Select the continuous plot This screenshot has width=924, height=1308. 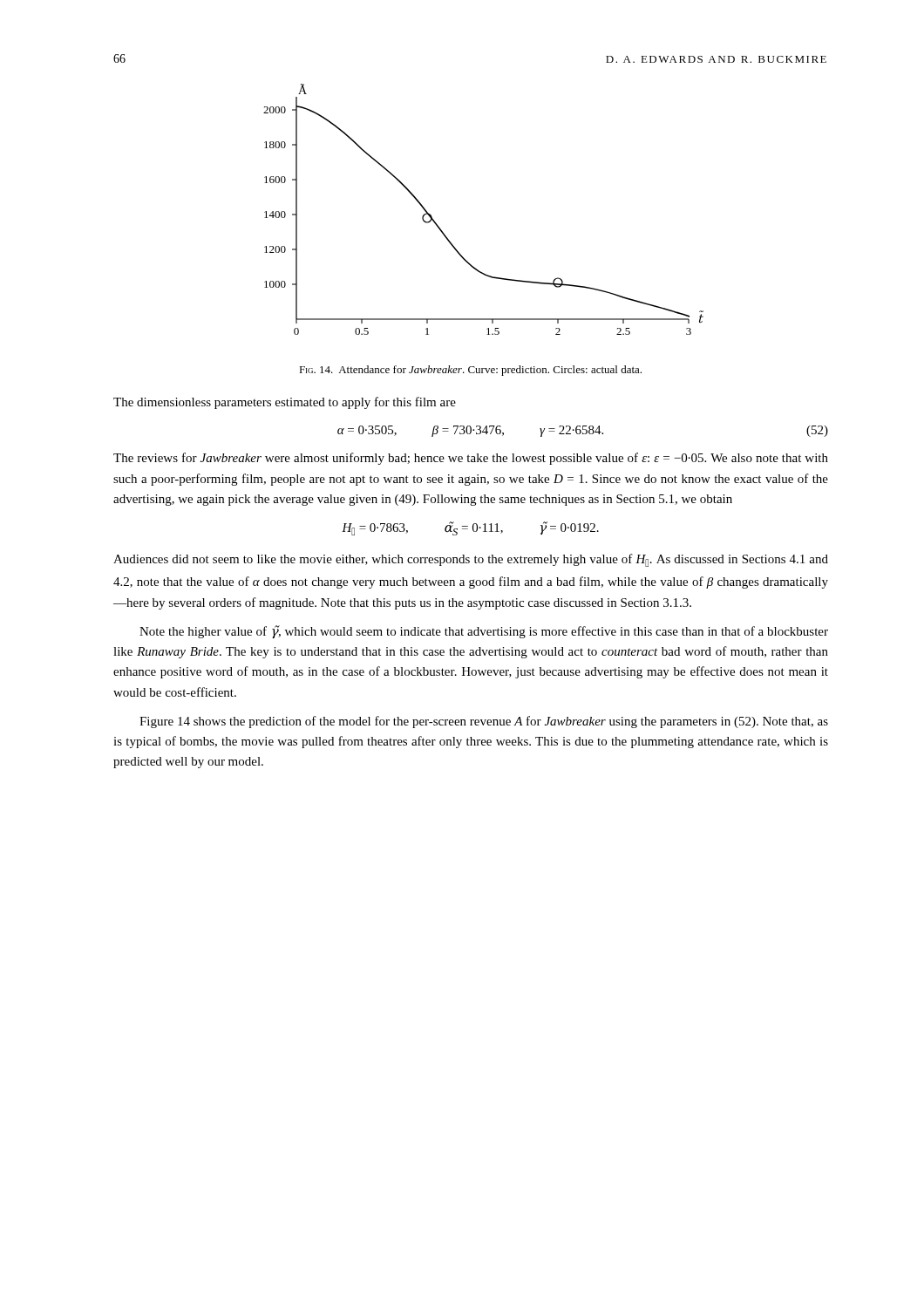click(x=471, y=219)
